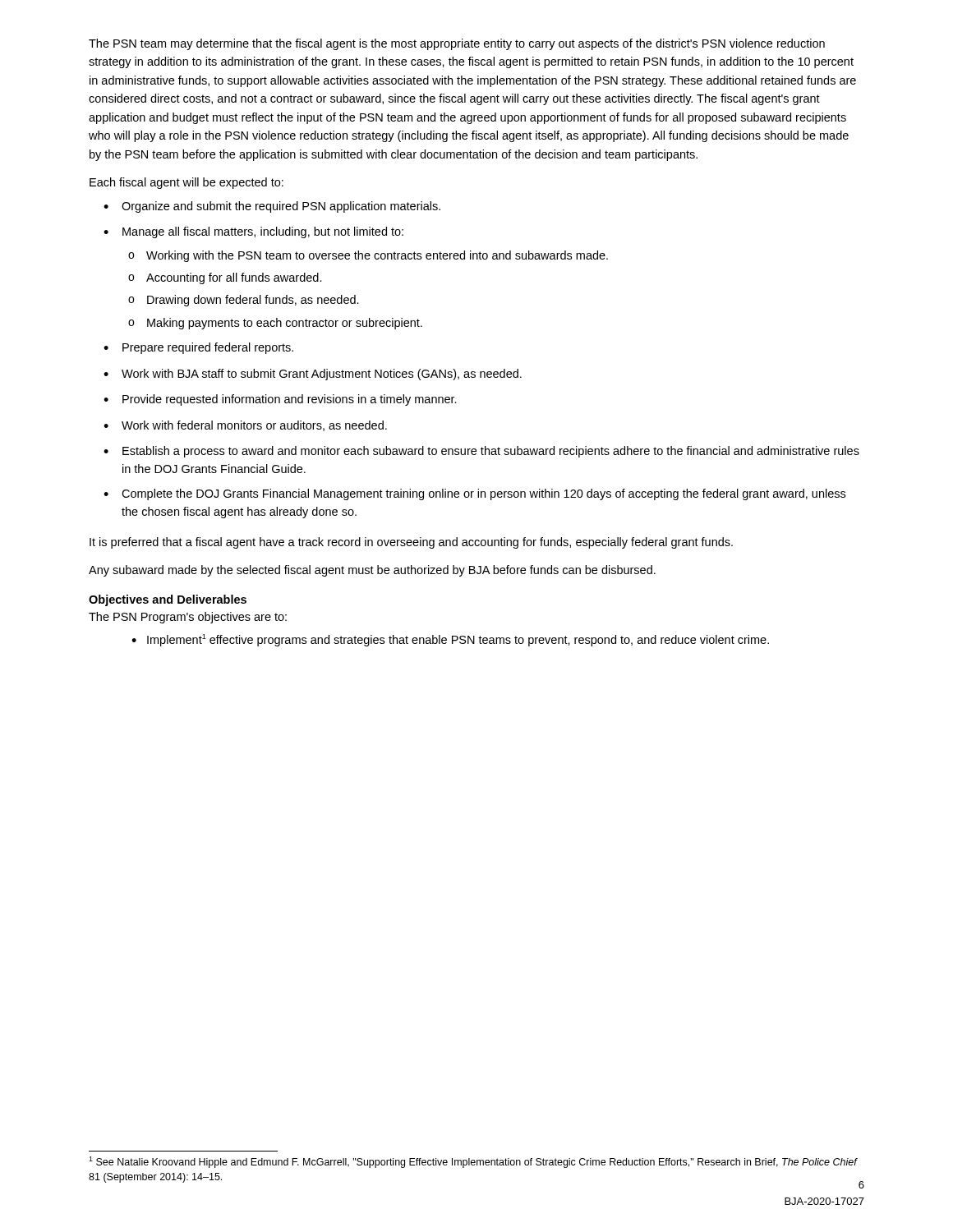Find the block on this page that starts "o Drawing down federal"
This screenshot has width=953, height=1232.
pos(244,301)
